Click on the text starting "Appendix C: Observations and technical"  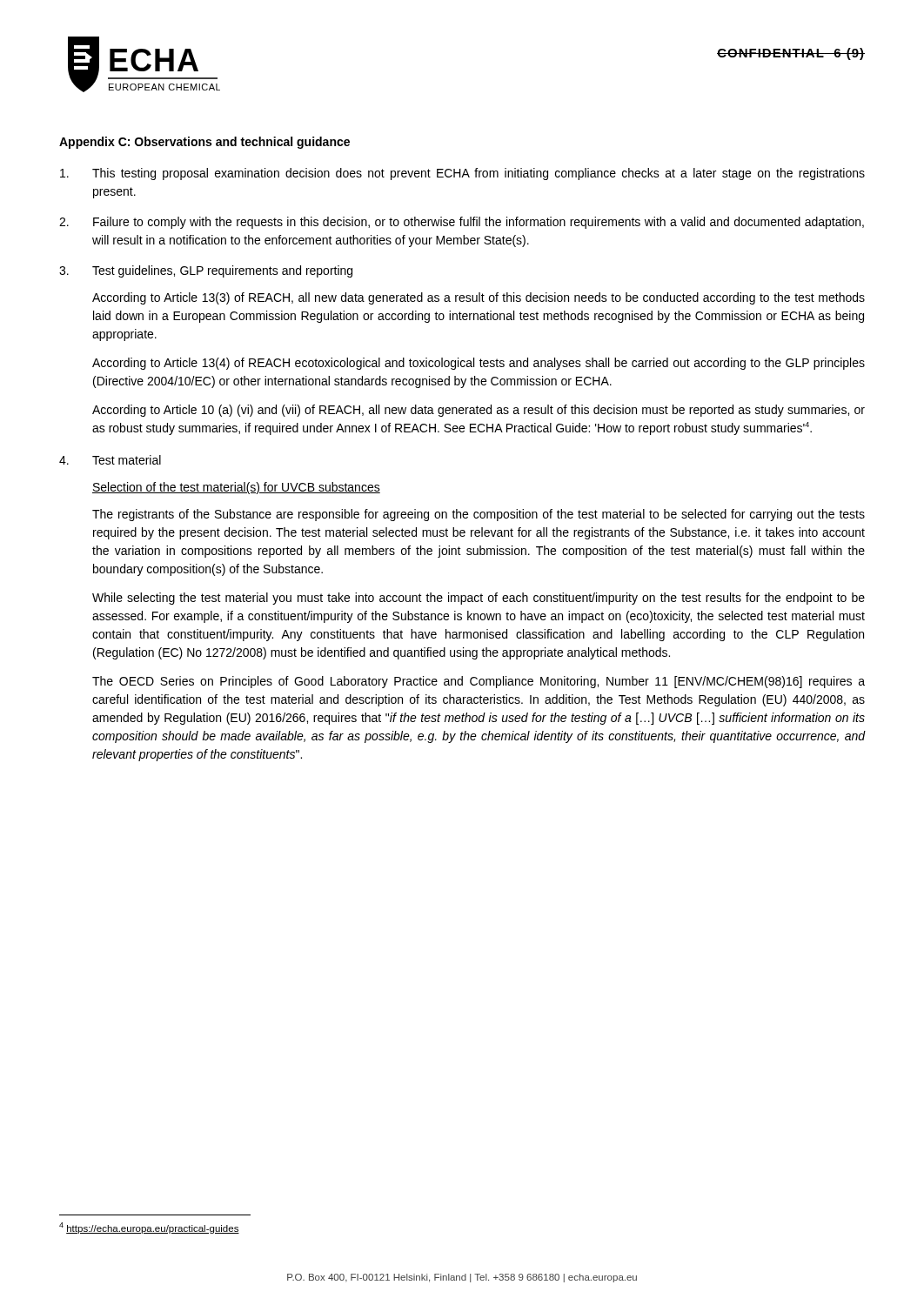tap(205, 142)
